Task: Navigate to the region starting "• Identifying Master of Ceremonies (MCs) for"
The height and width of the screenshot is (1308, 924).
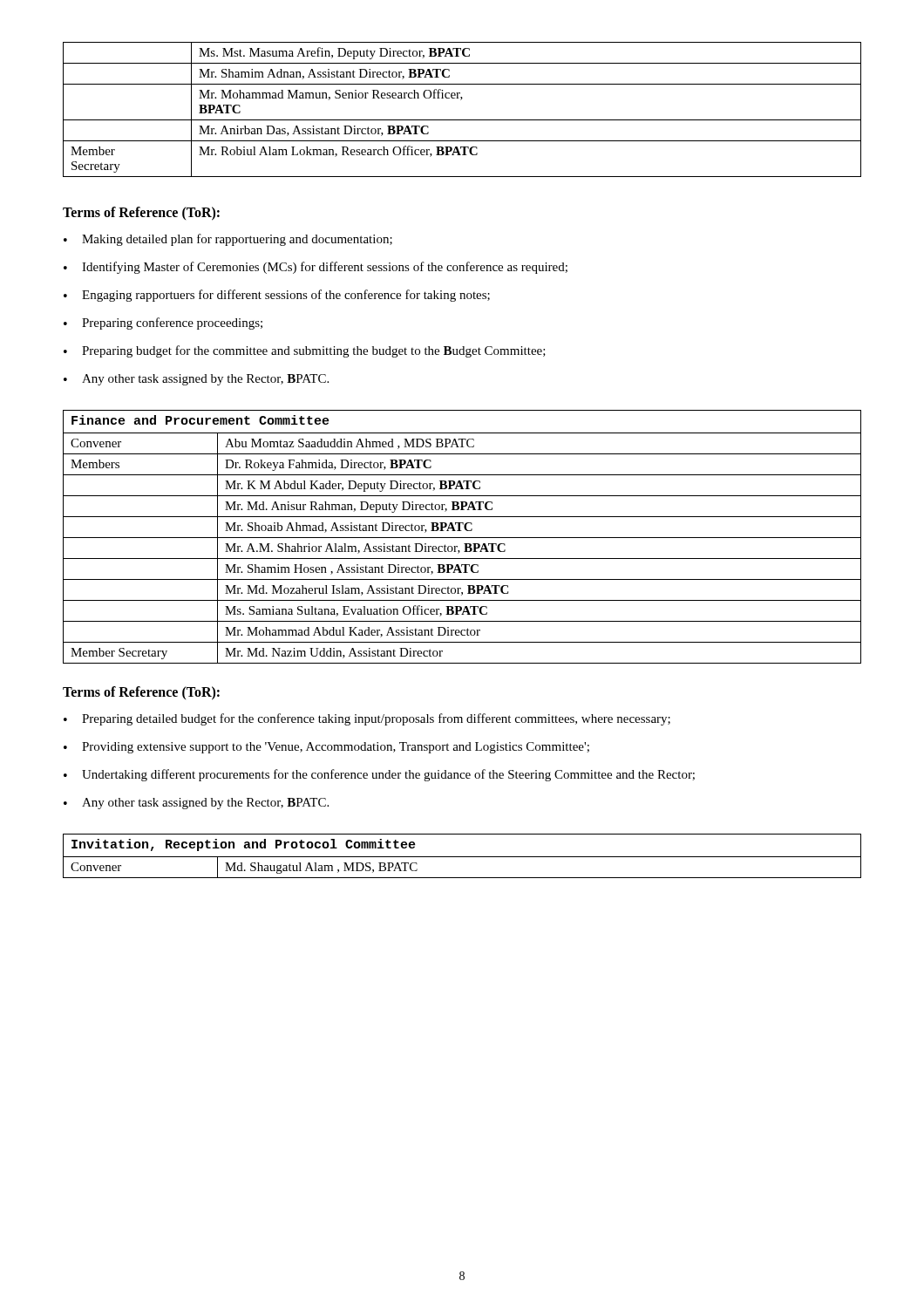Action: pyautogui.click(x=462, y=268)
